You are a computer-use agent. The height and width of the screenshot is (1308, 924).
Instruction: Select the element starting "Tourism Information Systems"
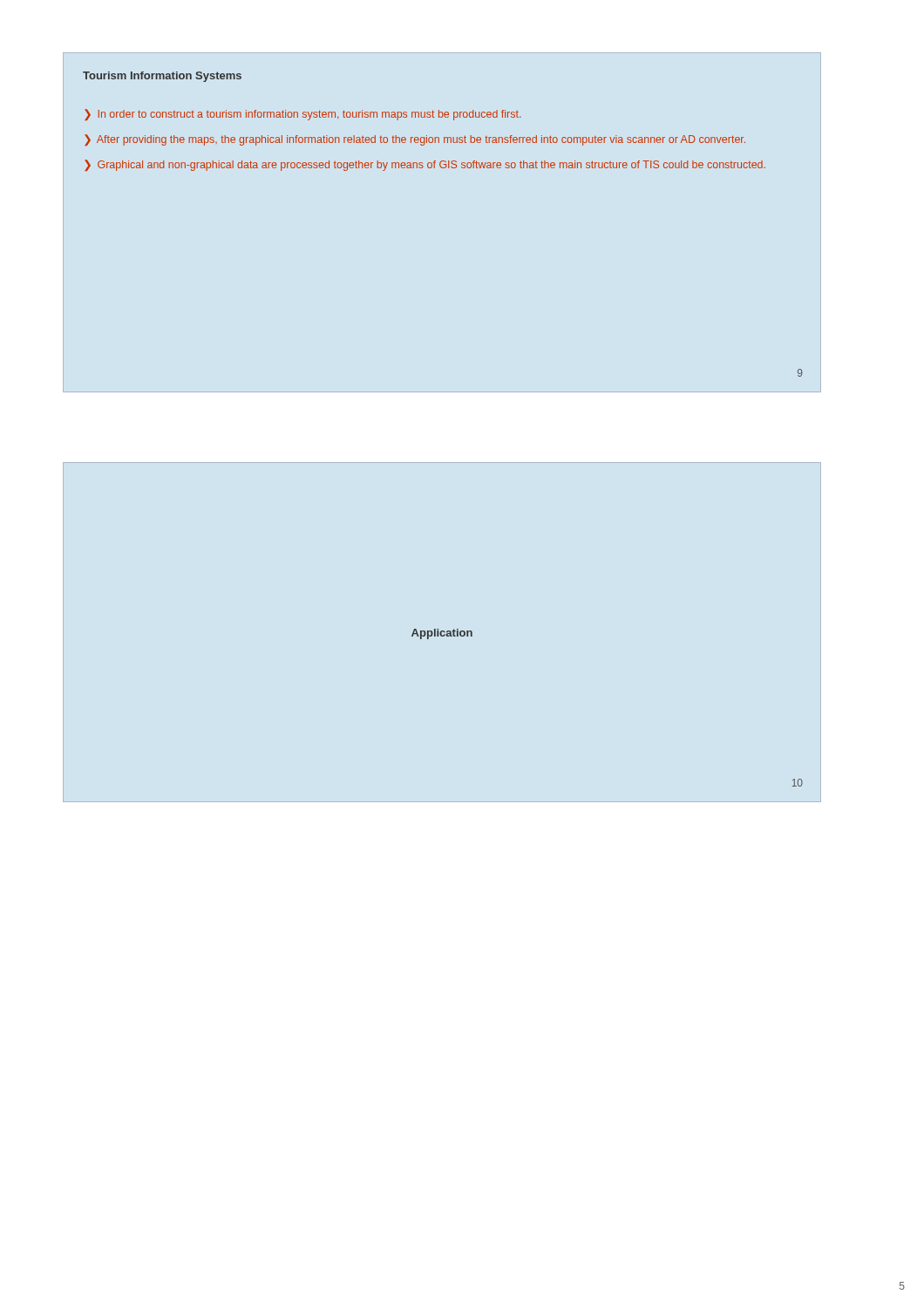coord(162,75)
